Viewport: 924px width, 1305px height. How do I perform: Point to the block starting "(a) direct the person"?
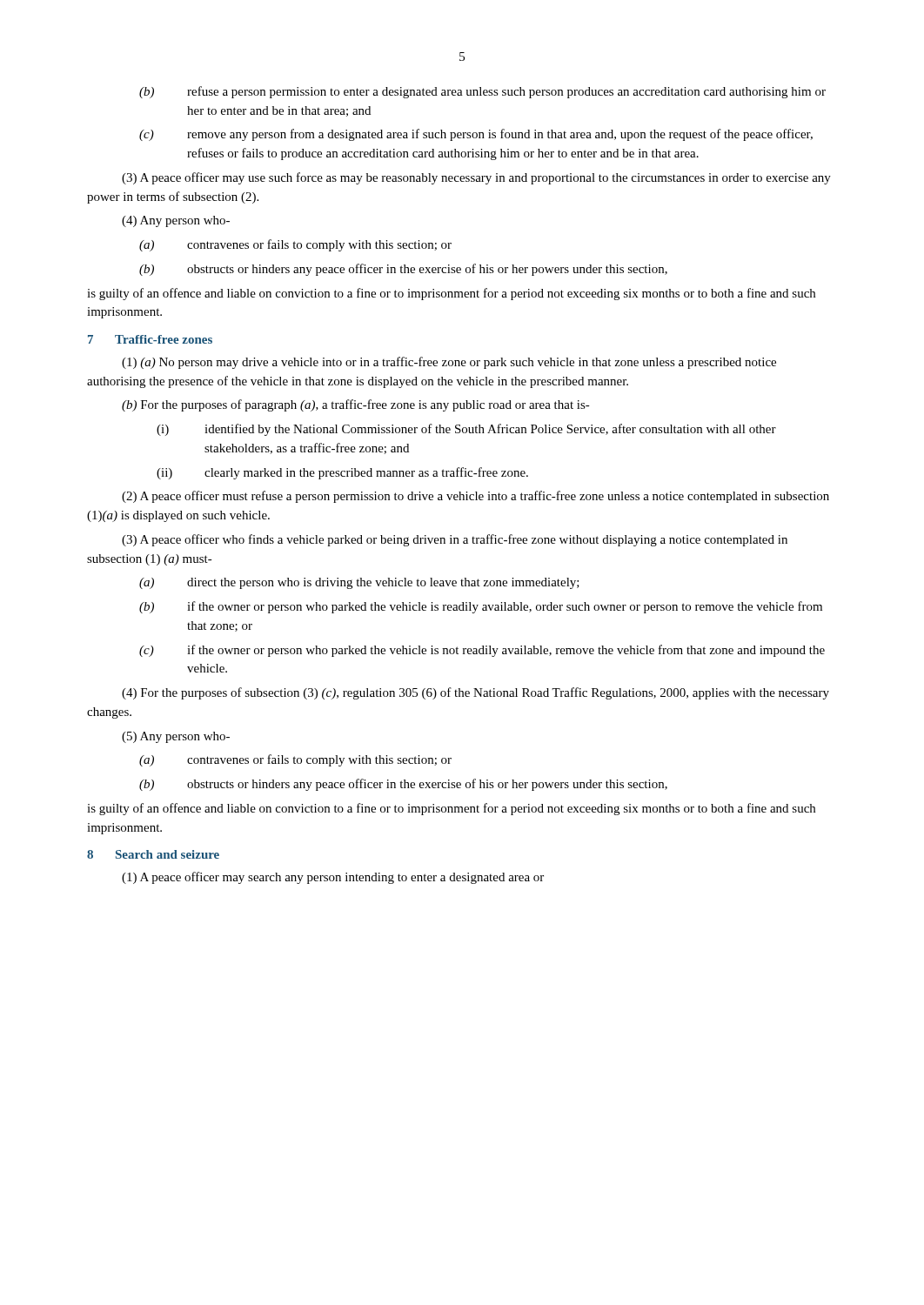pyautogui.click(x=488, y=583)
